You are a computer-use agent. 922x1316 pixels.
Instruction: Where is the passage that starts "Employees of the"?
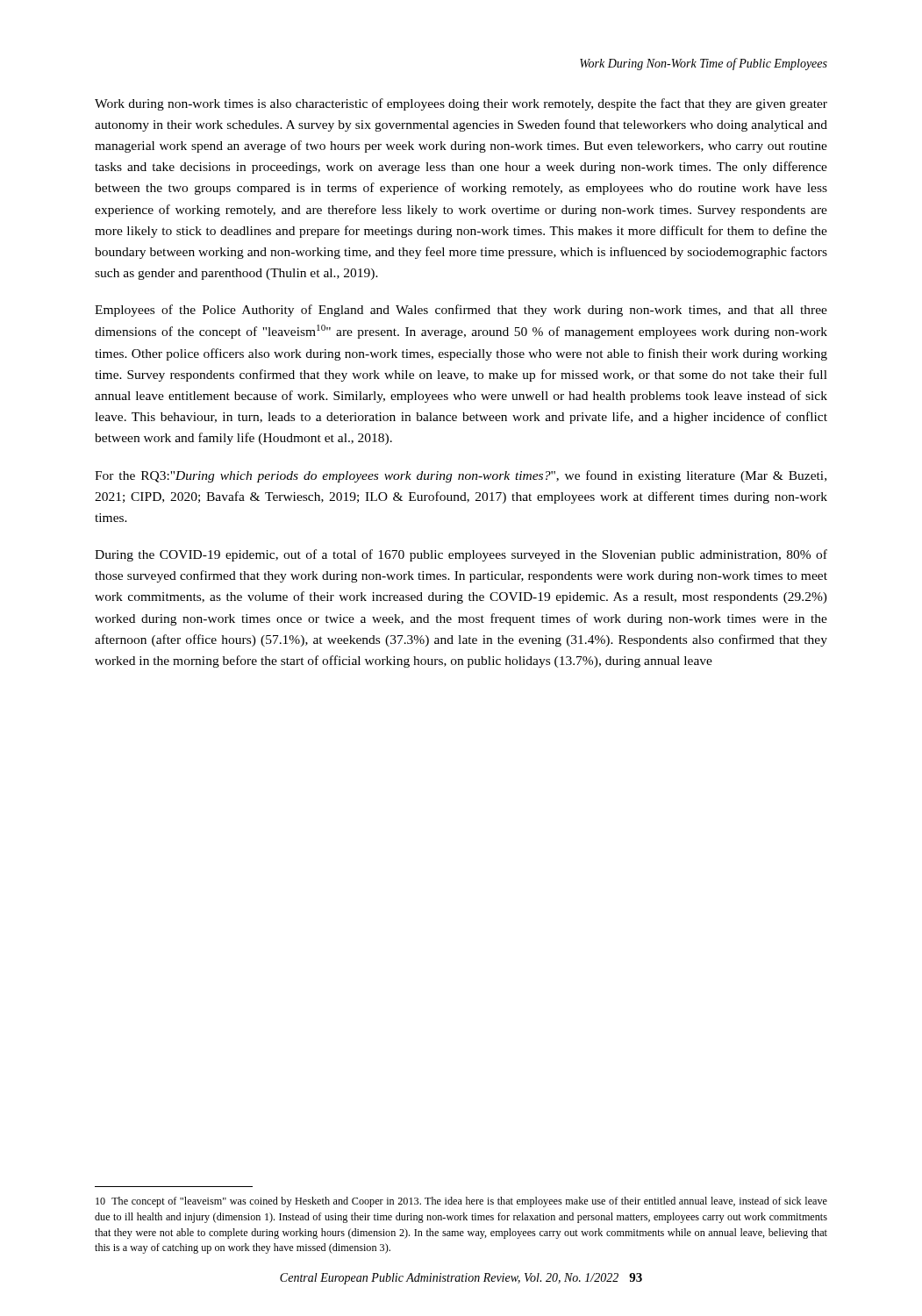point(461,374)
